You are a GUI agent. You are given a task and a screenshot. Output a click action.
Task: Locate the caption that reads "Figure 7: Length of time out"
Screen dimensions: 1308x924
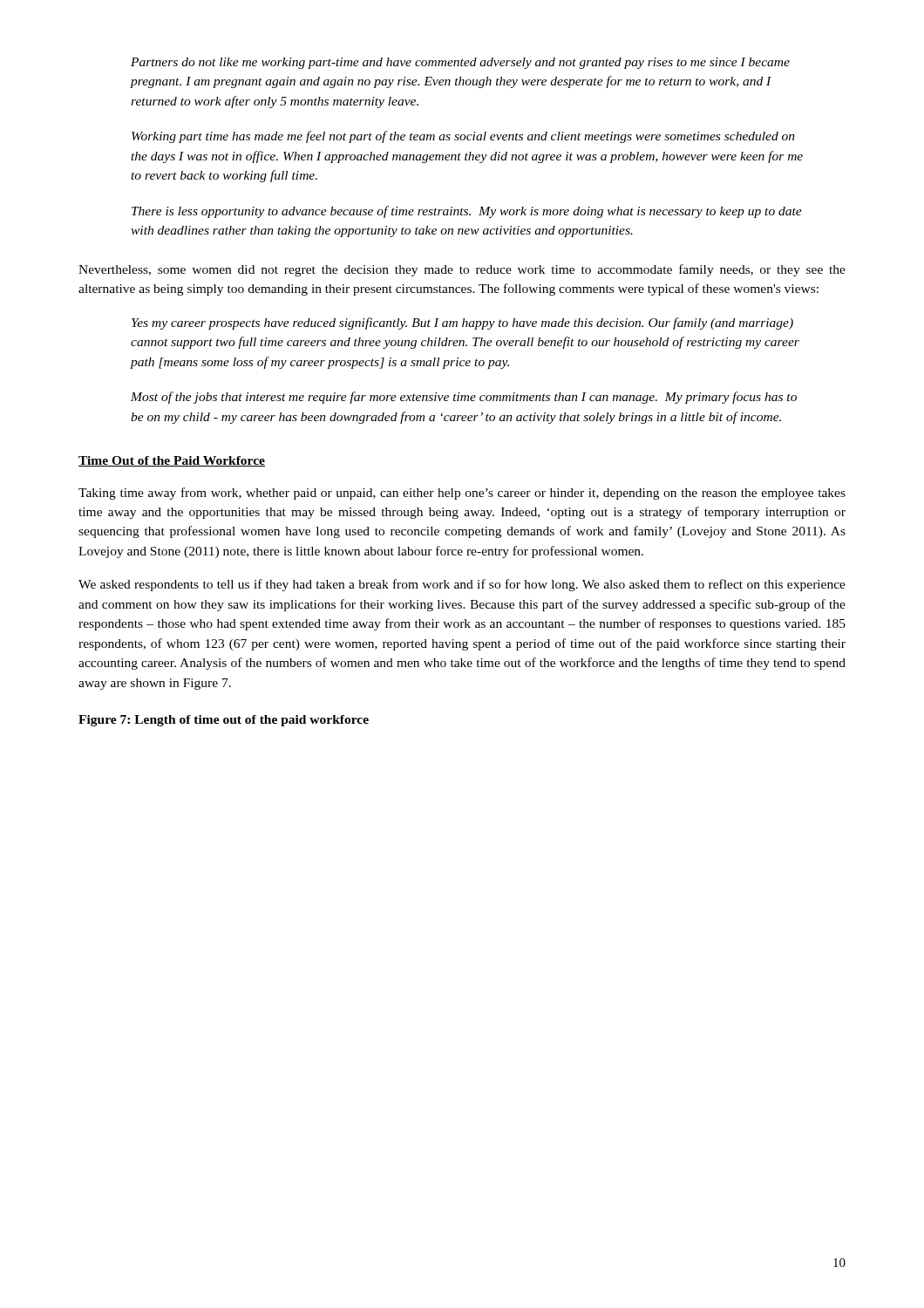tap(224, 719)
